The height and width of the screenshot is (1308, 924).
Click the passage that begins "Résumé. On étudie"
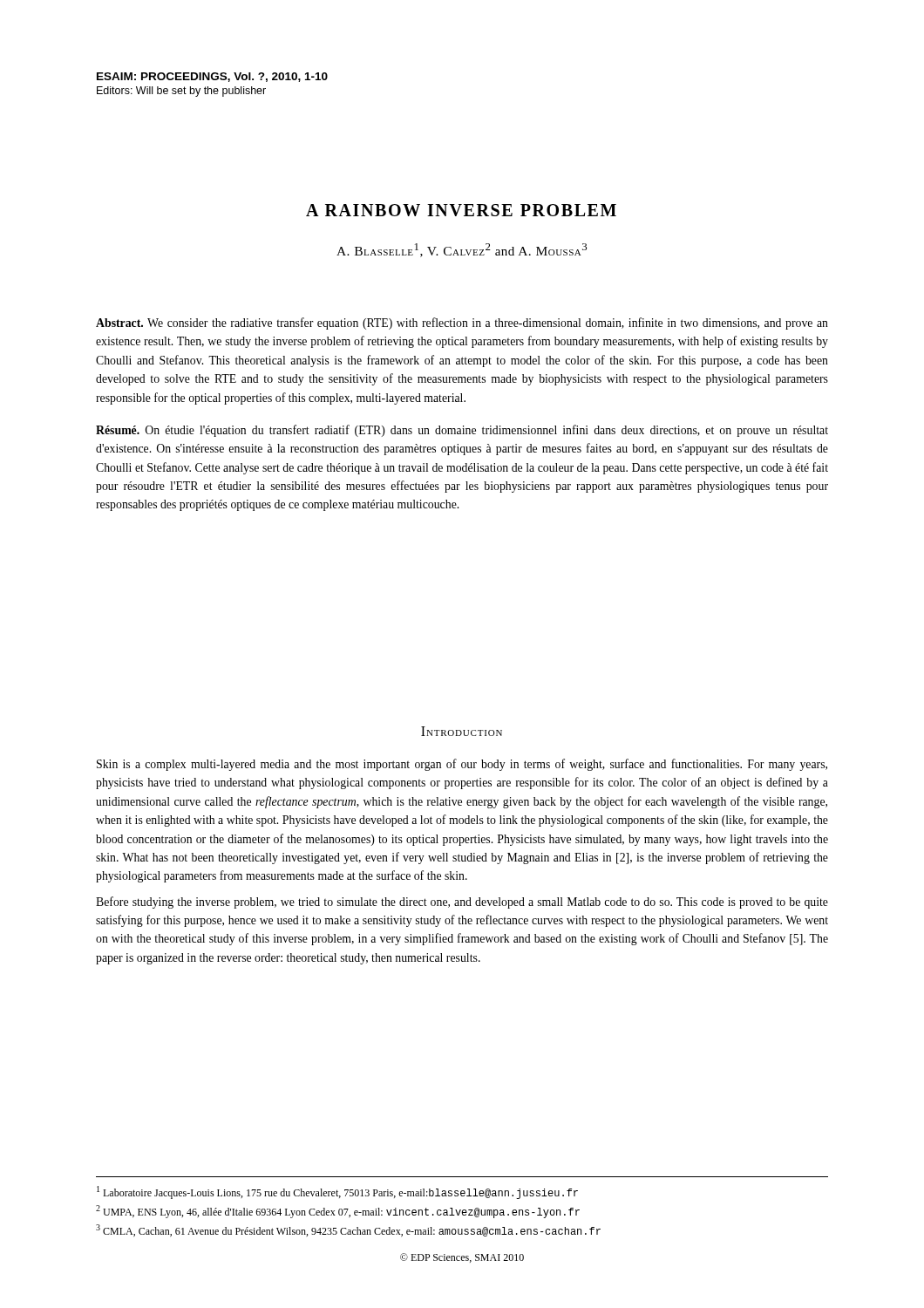462,467
